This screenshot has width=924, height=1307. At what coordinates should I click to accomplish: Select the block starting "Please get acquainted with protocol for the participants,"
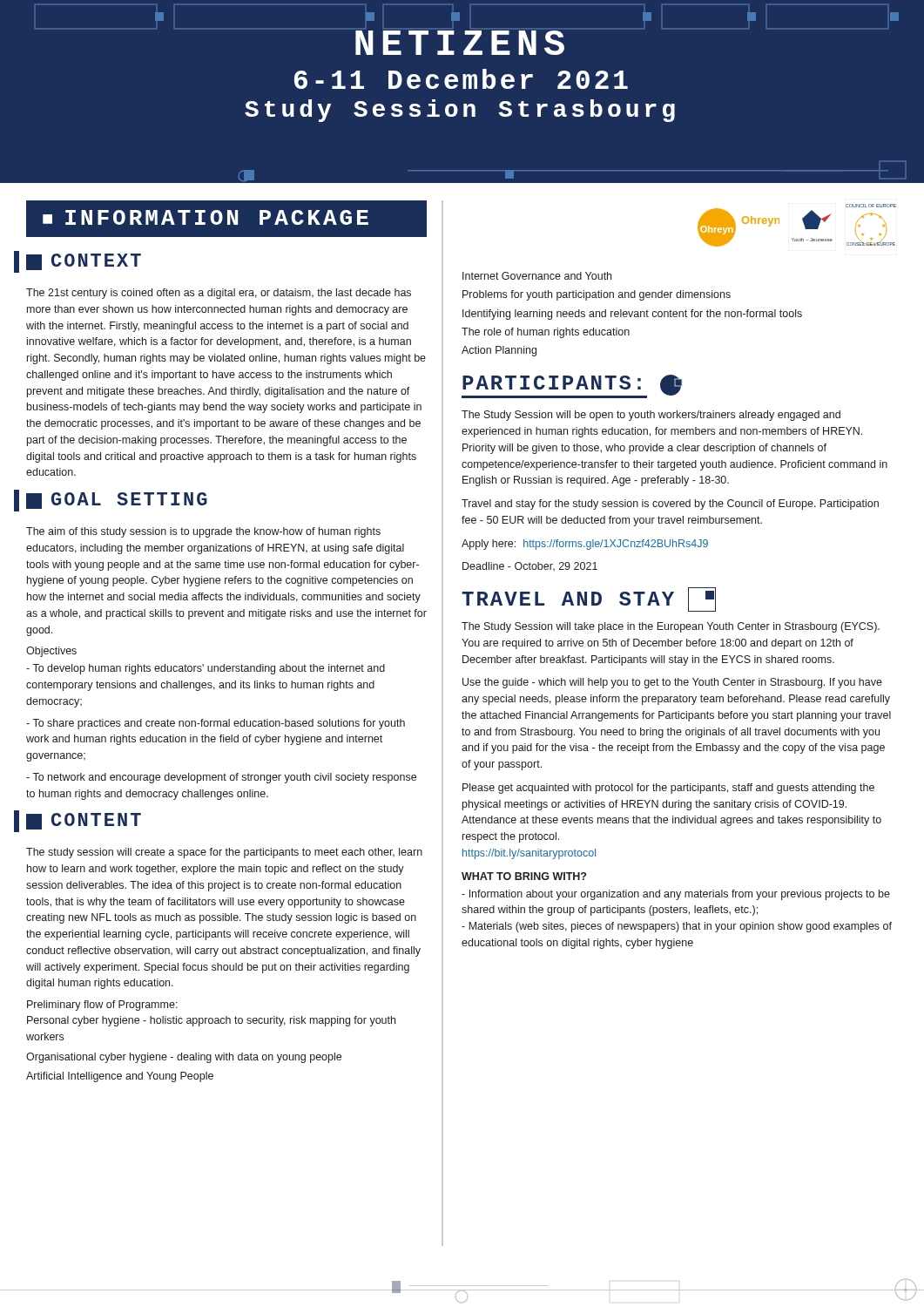(679, 820)
